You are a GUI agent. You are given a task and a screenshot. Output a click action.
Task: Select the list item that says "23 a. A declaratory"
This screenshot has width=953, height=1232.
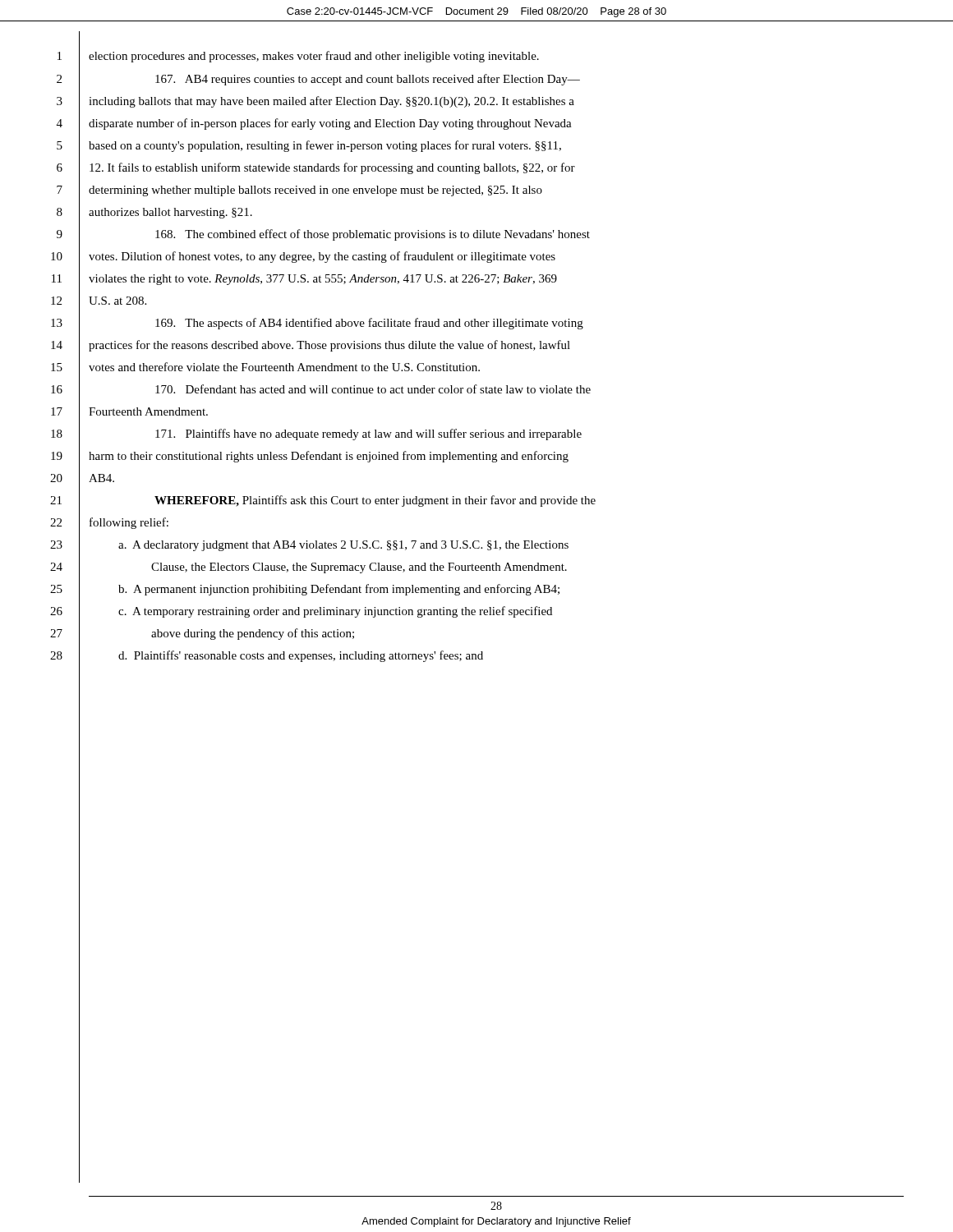(329, 545)
